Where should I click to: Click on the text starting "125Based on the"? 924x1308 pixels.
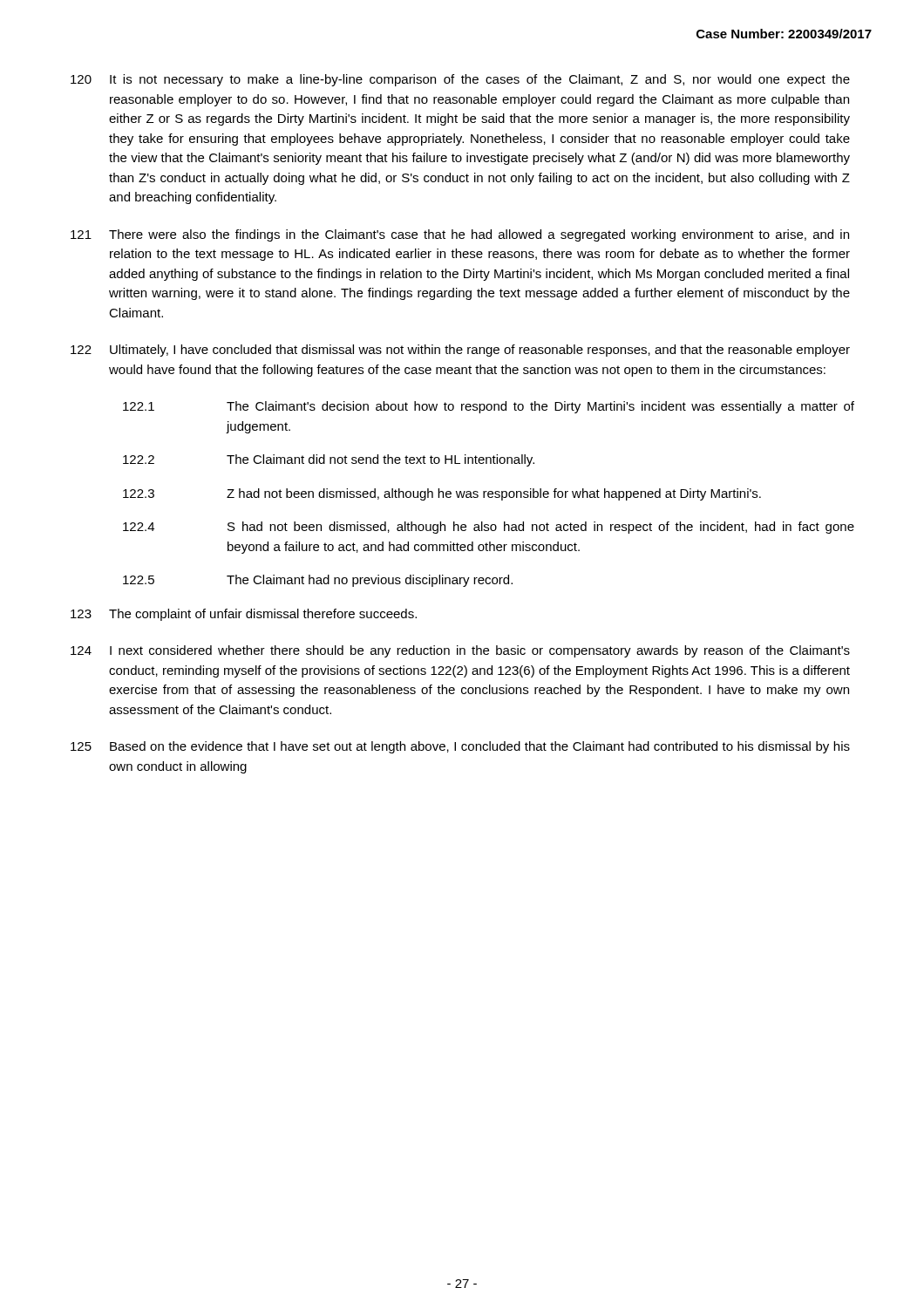[460, 756]
